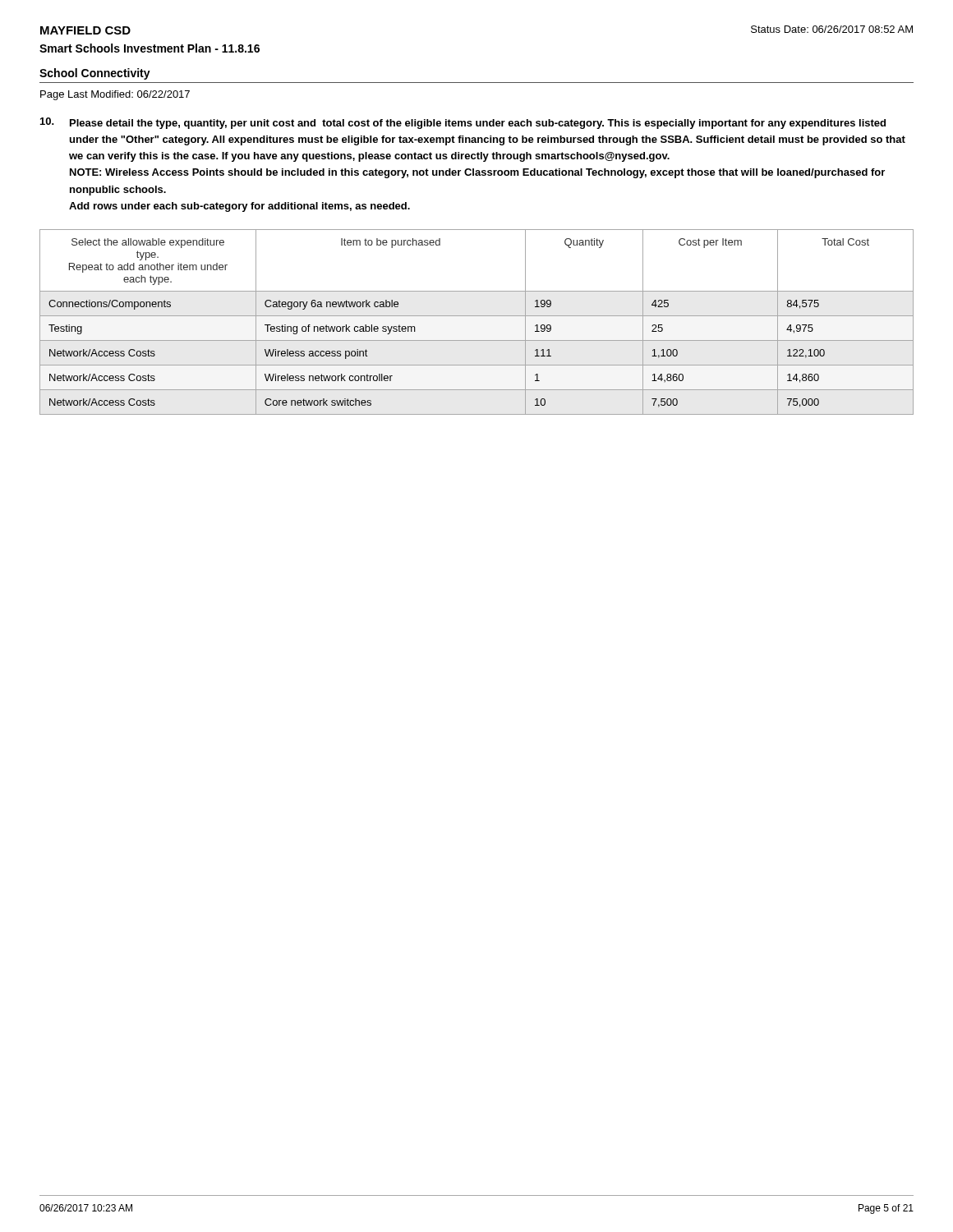The height and width of the screenshot is (1232, 953).
Task: Find the section header that reads "School Connectivity"
Action: click(x=95, y=73)
